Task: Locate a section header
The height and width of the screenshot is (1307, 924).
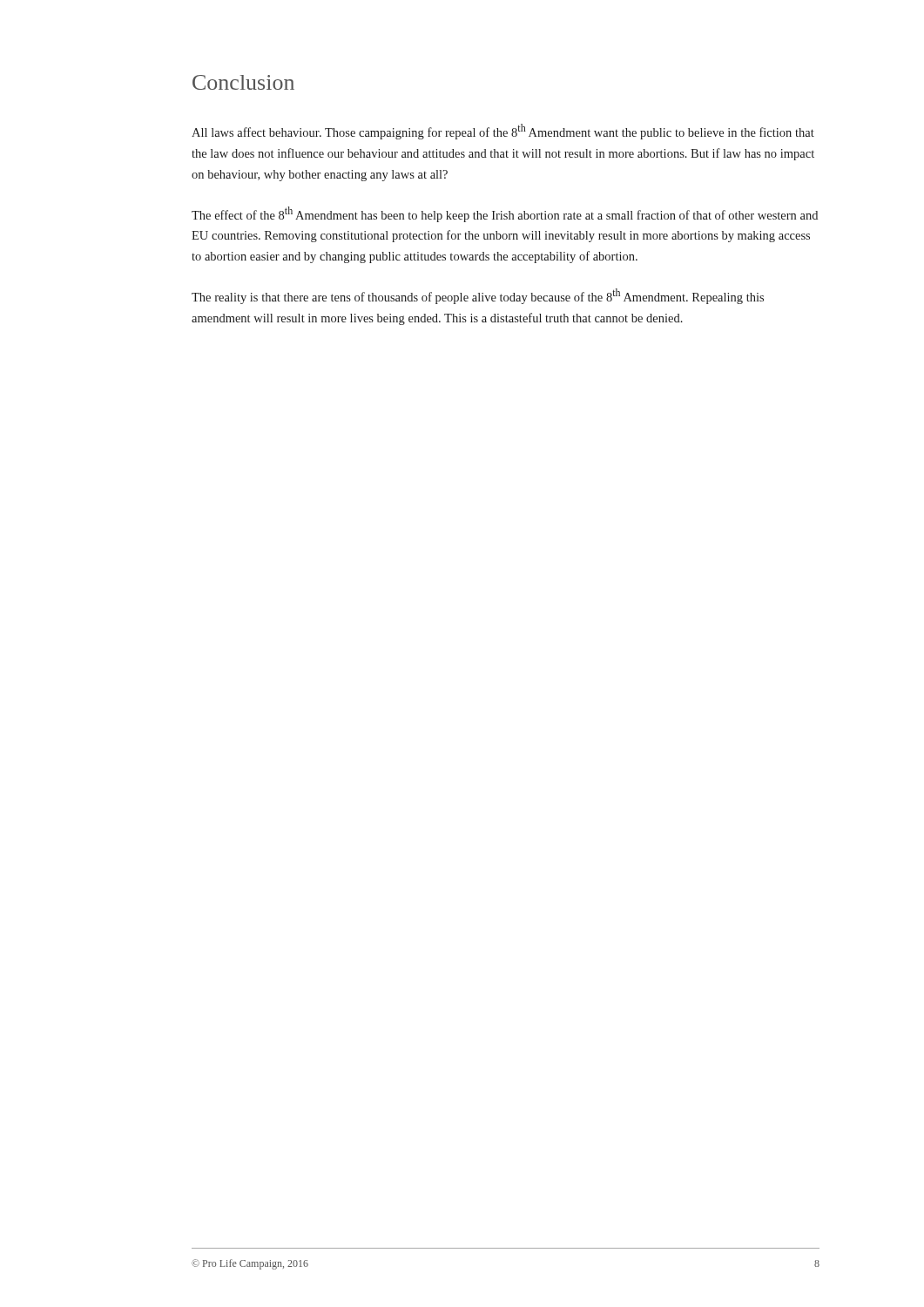Action: pos(243,82)
